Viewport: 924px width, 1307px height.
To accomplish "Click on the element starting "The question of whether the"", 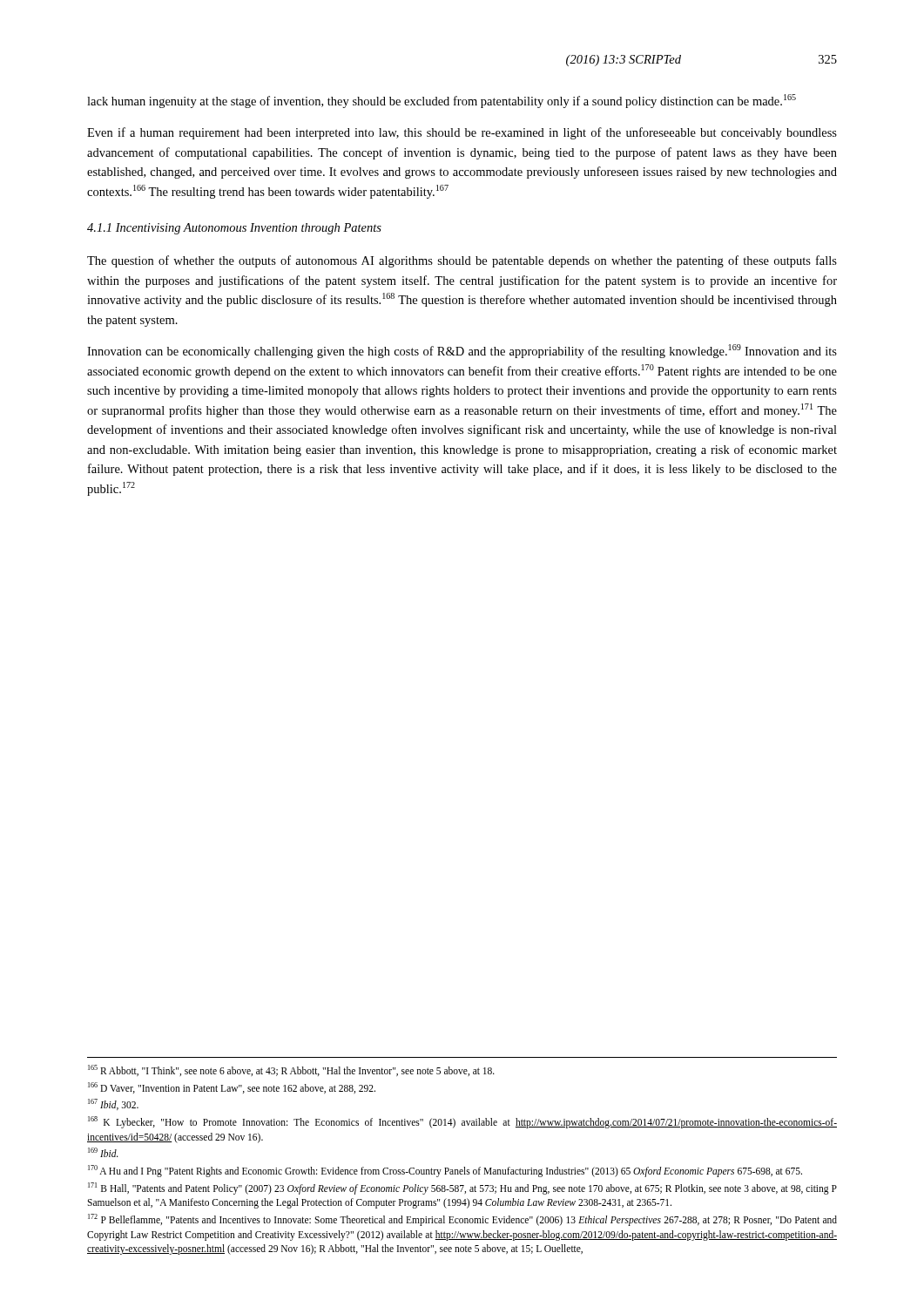I will pos(462,290).
